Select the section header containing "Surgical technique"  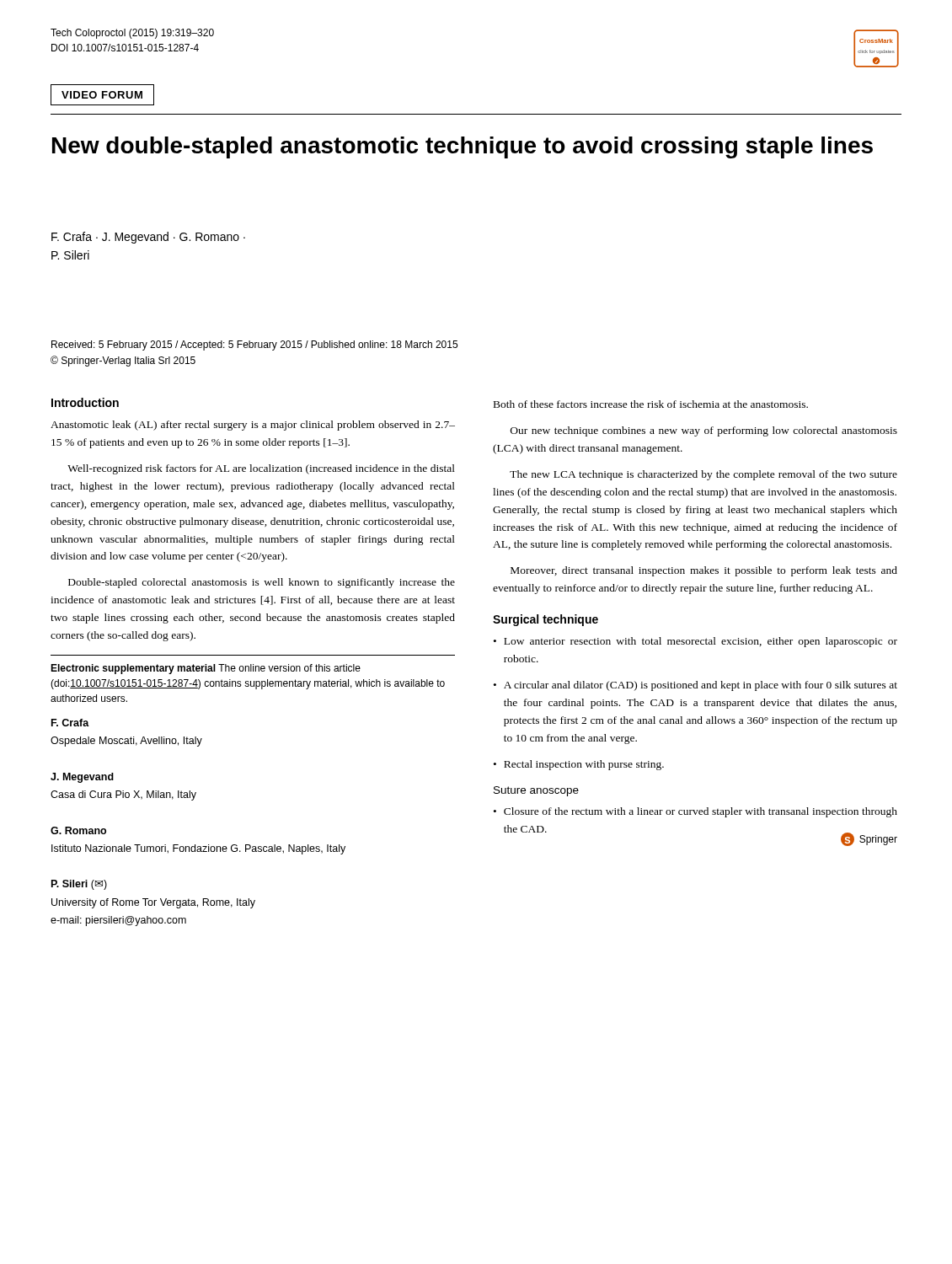546,620
